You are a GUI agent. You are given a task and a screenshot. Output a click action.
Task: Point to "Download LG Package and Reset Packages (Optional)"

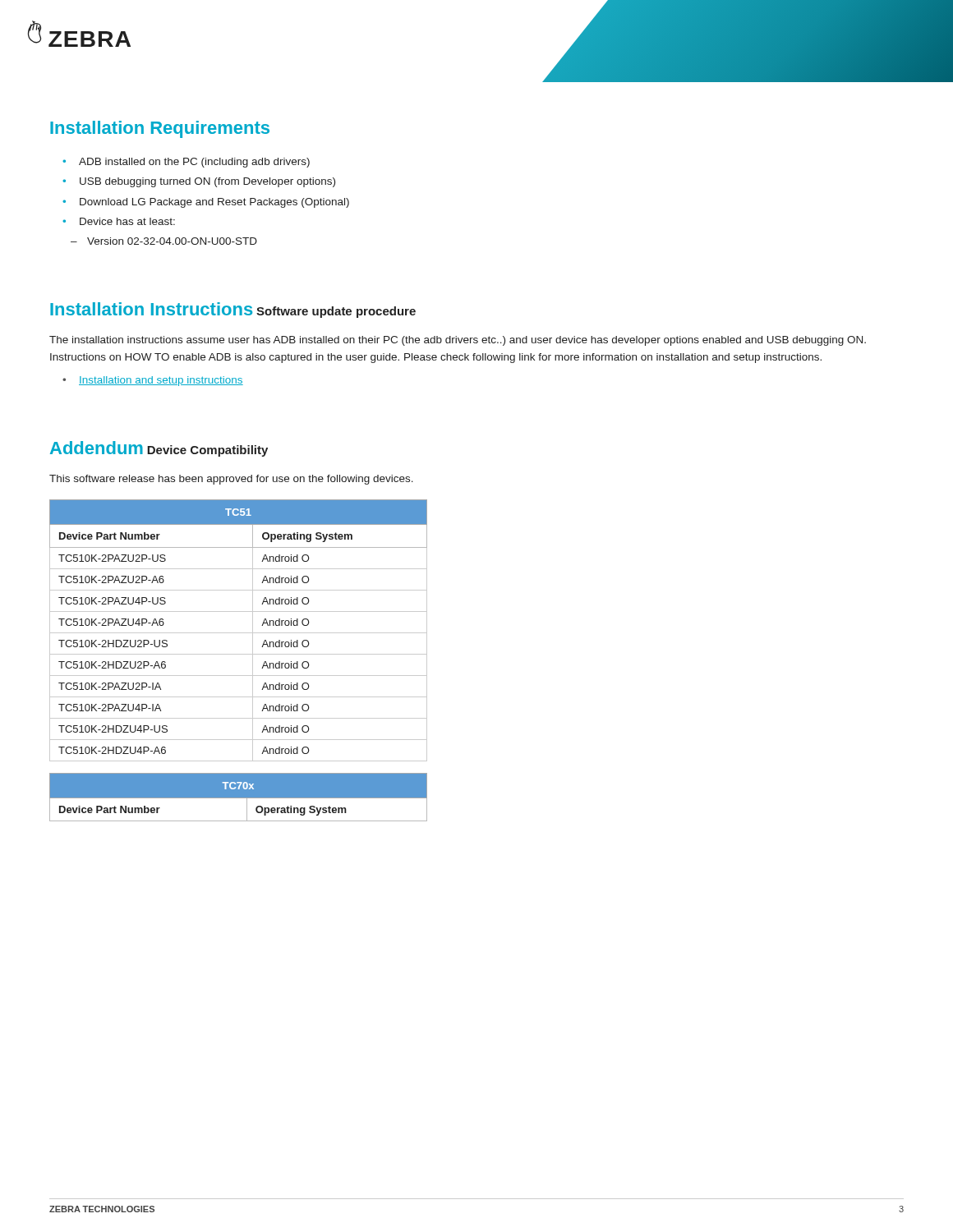tap(206, 203)
